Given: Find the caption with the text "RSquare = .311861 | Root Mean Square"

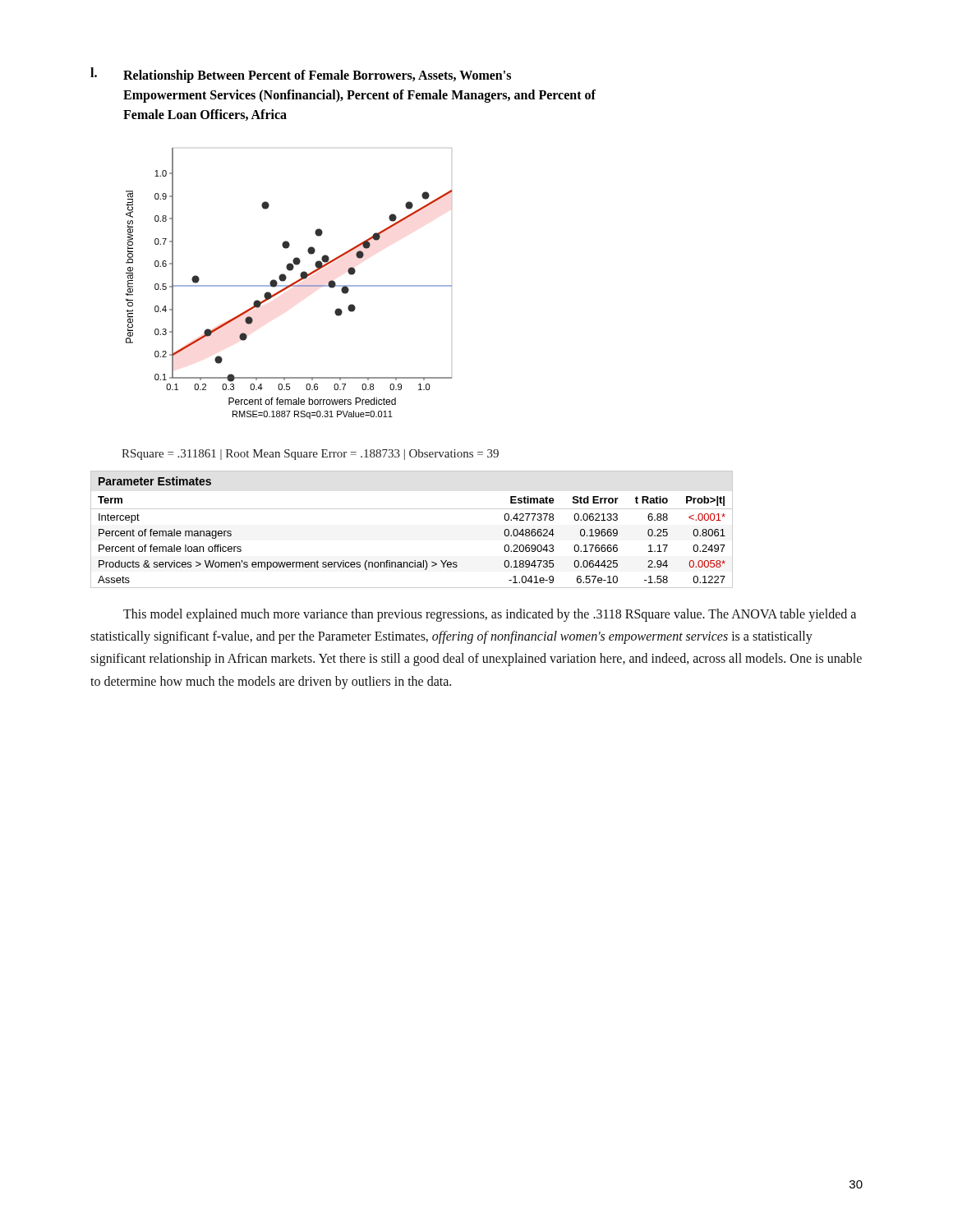Looking at the screenshot, I should 310,453.
